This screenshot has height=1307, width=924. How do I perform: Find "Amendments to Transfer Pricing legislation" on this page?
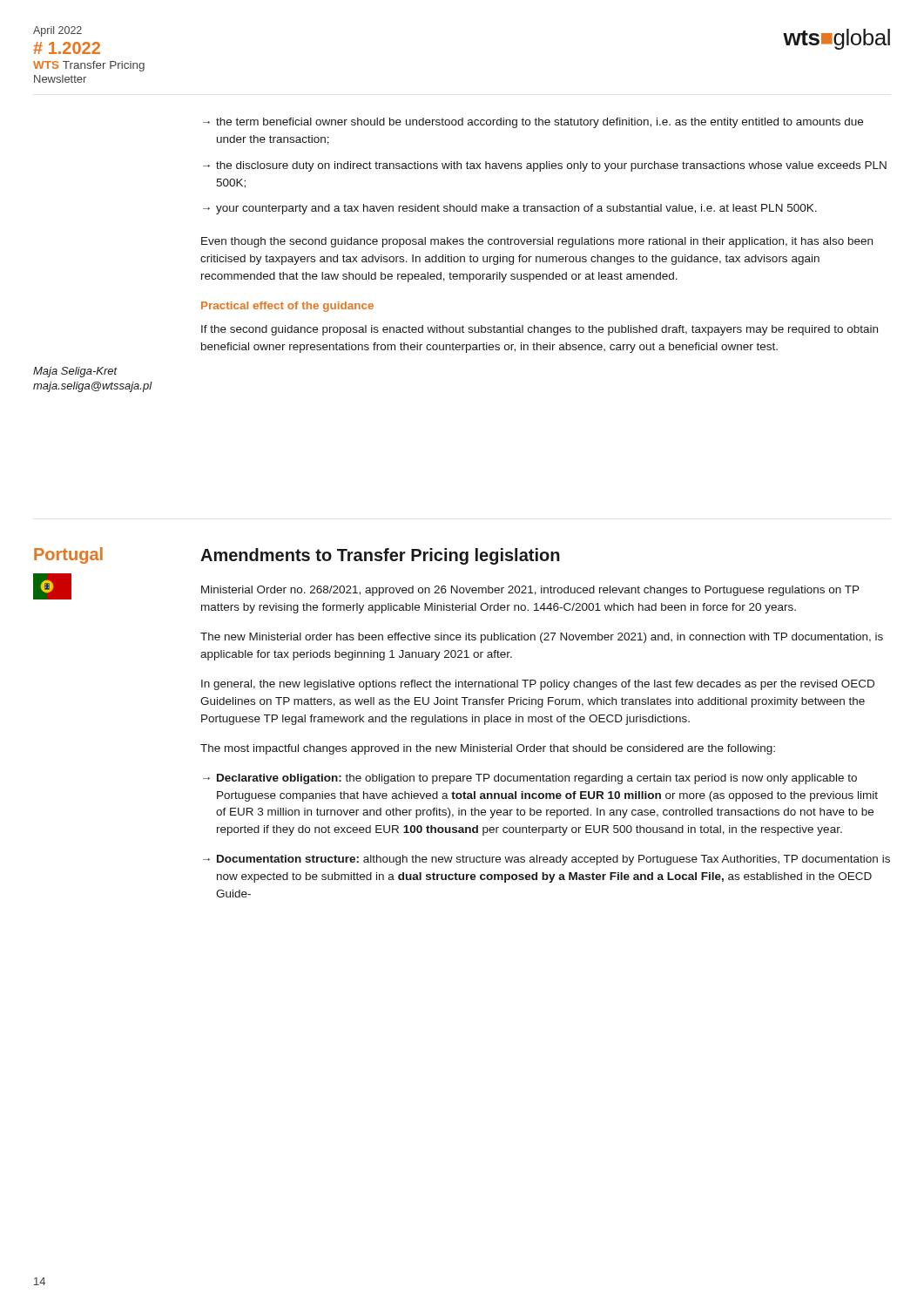tap(380, 555)
